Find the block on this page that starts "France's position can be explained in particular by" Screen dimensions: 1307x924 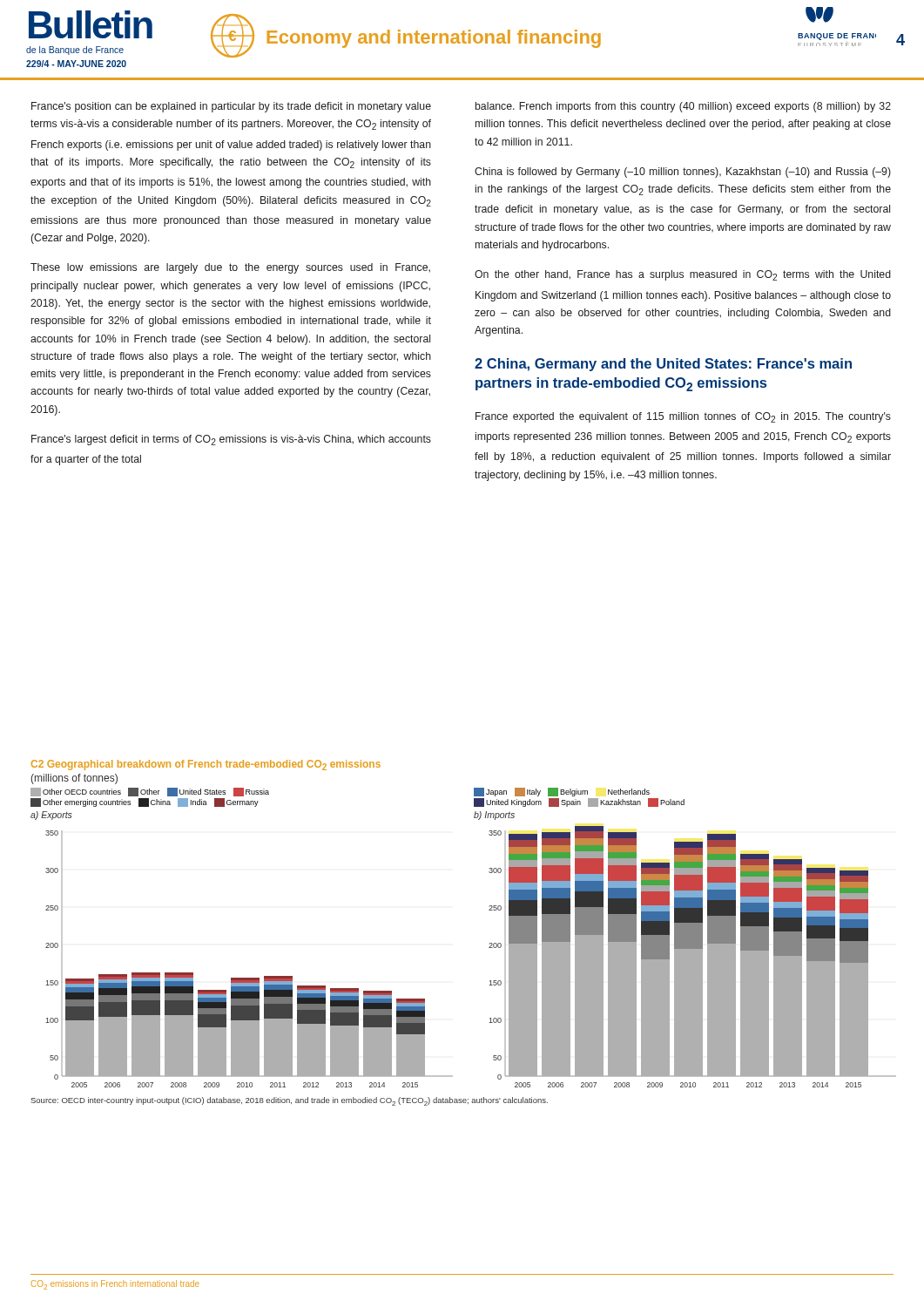point(231,172)
